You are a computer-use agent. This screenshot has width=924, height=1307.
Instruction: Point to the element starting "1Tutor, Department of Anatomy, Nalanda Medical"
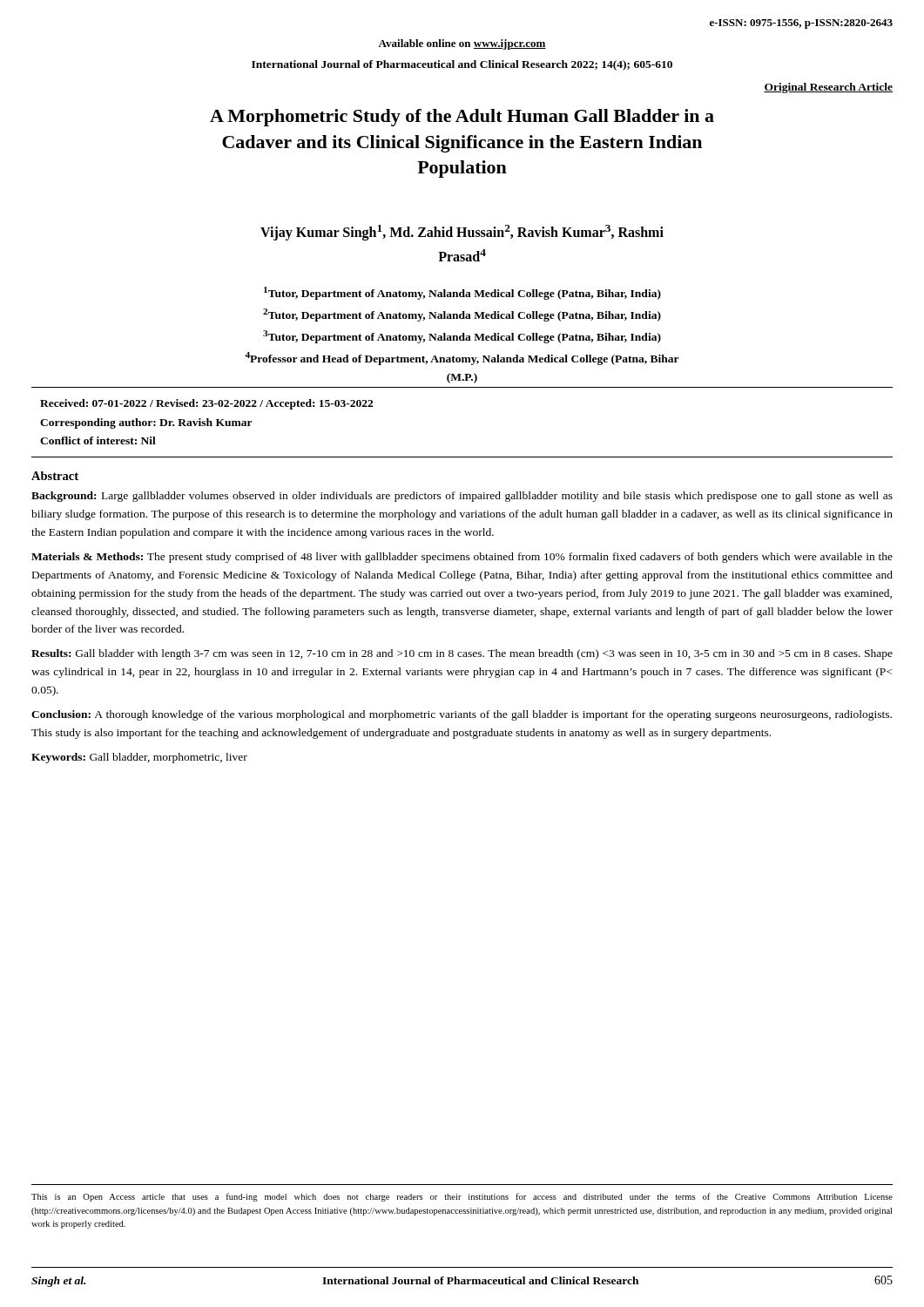462,334
